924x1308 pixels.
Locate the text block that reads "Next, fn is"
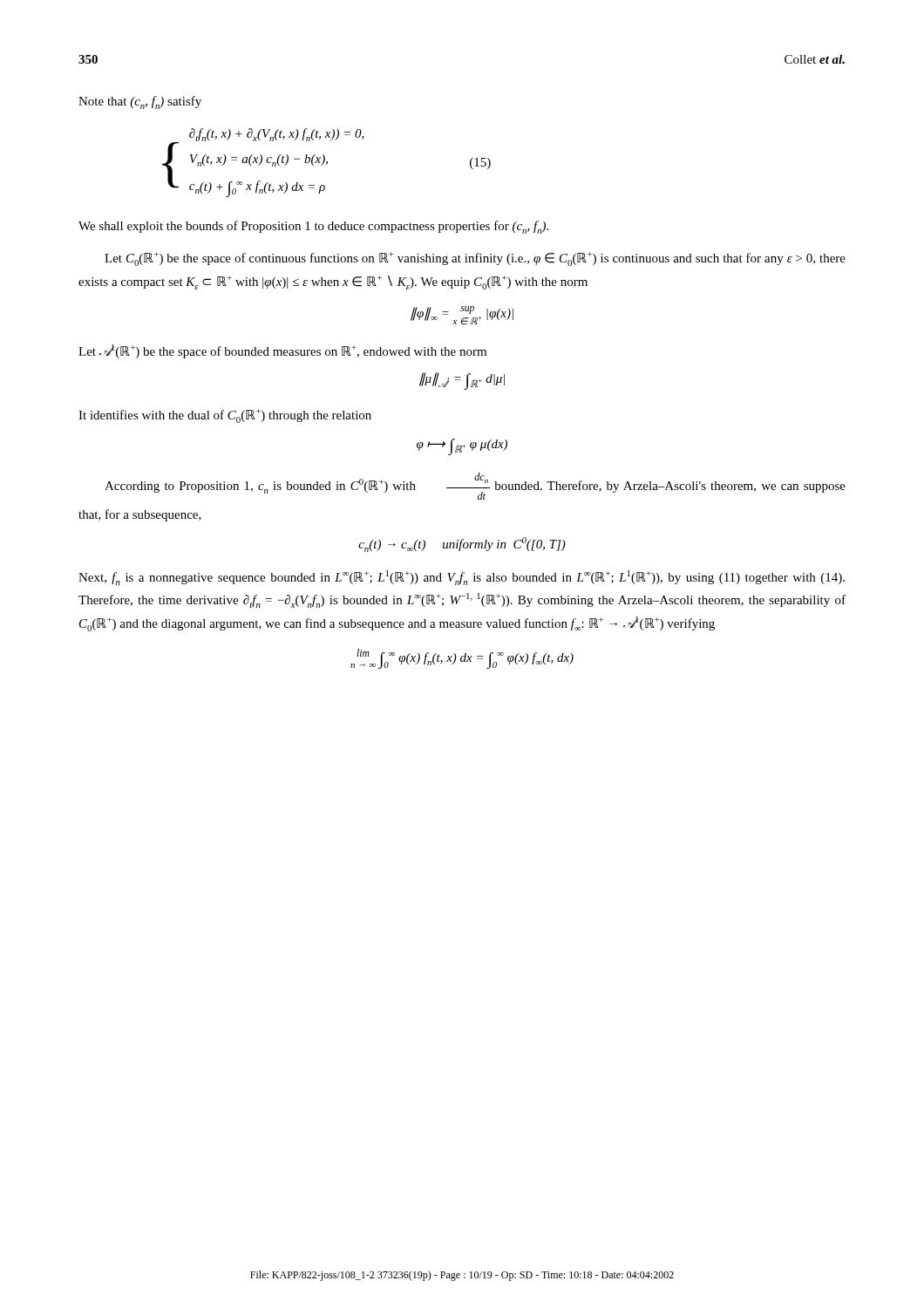[x=462, y=601]
